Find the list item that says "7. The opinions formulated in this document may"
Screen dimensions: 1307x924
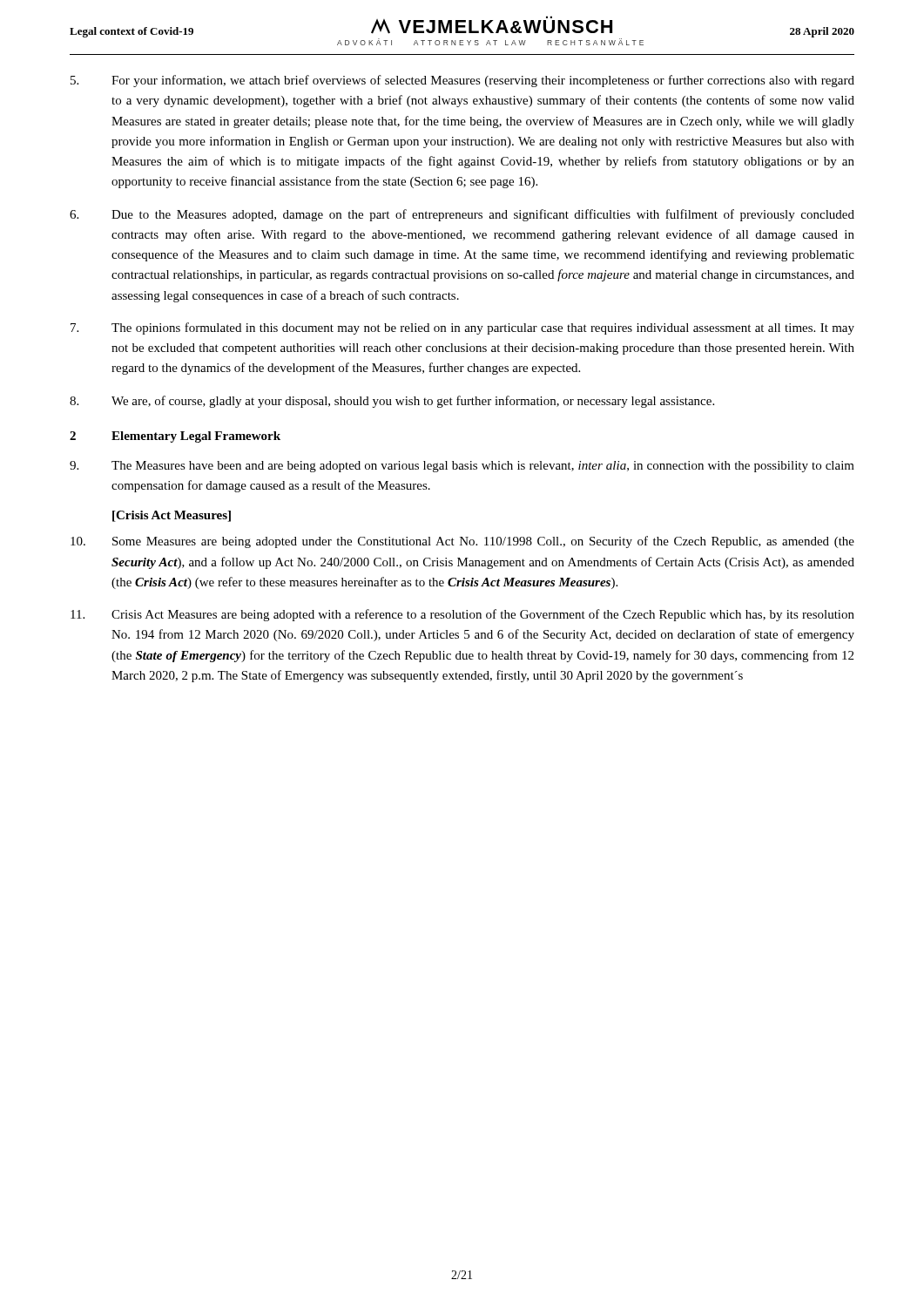[462, 348]
